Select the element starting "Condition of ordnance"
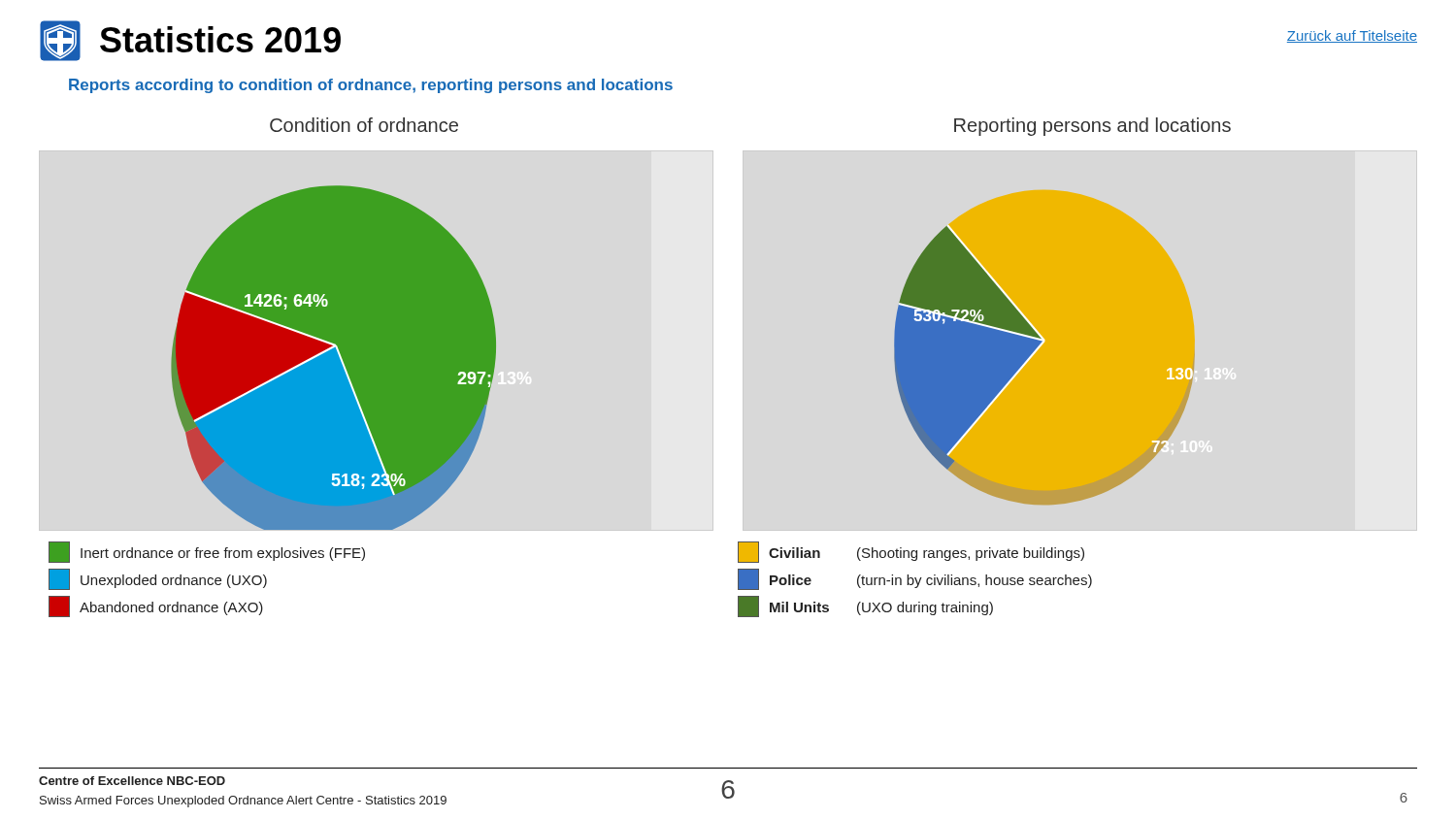Screen dimensions: 819x1456 [x=364, y=125]
